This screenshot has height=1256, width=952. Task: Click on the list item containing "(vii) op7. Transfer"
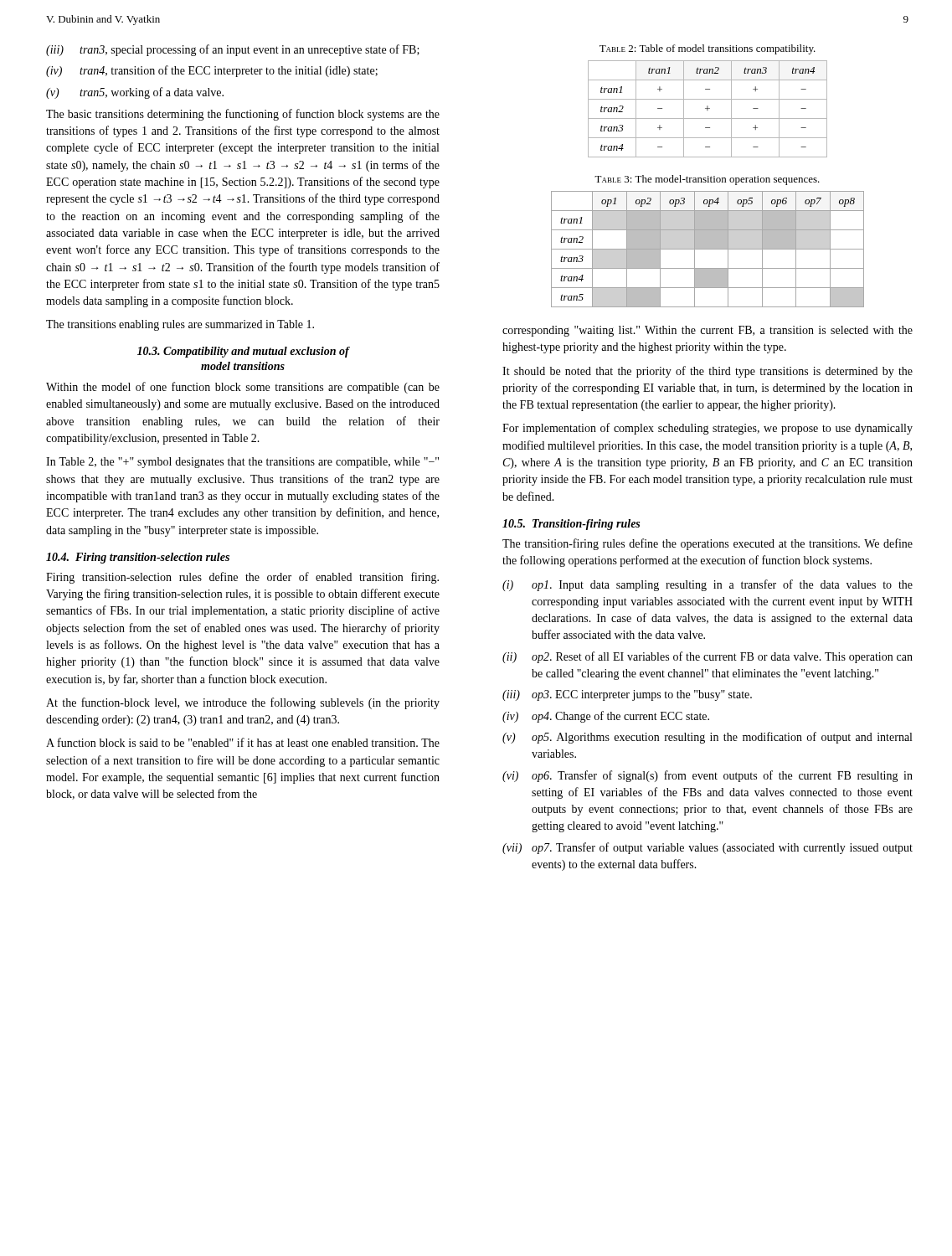[708, 857]
